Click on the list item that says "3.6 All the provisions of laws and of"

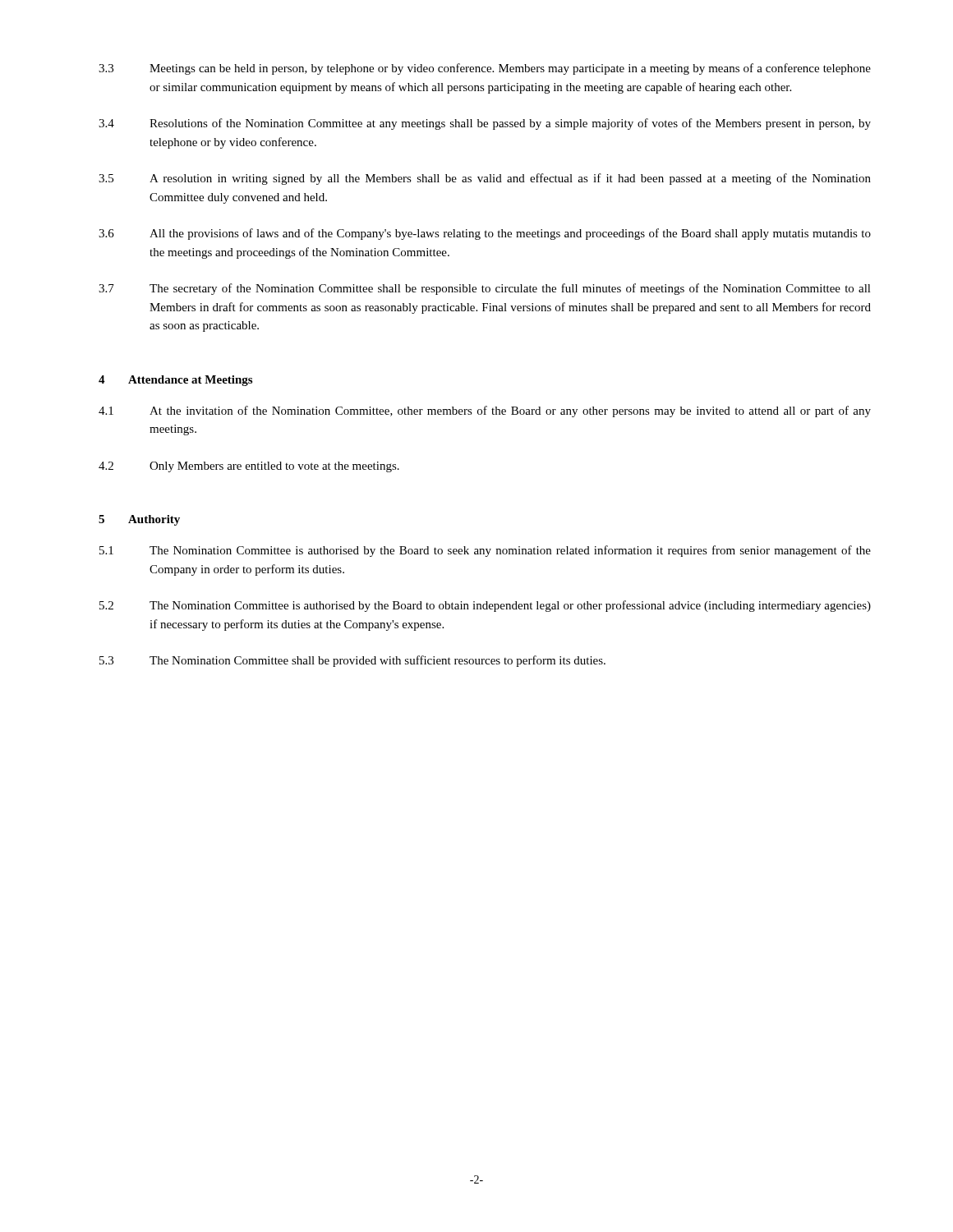485,243
